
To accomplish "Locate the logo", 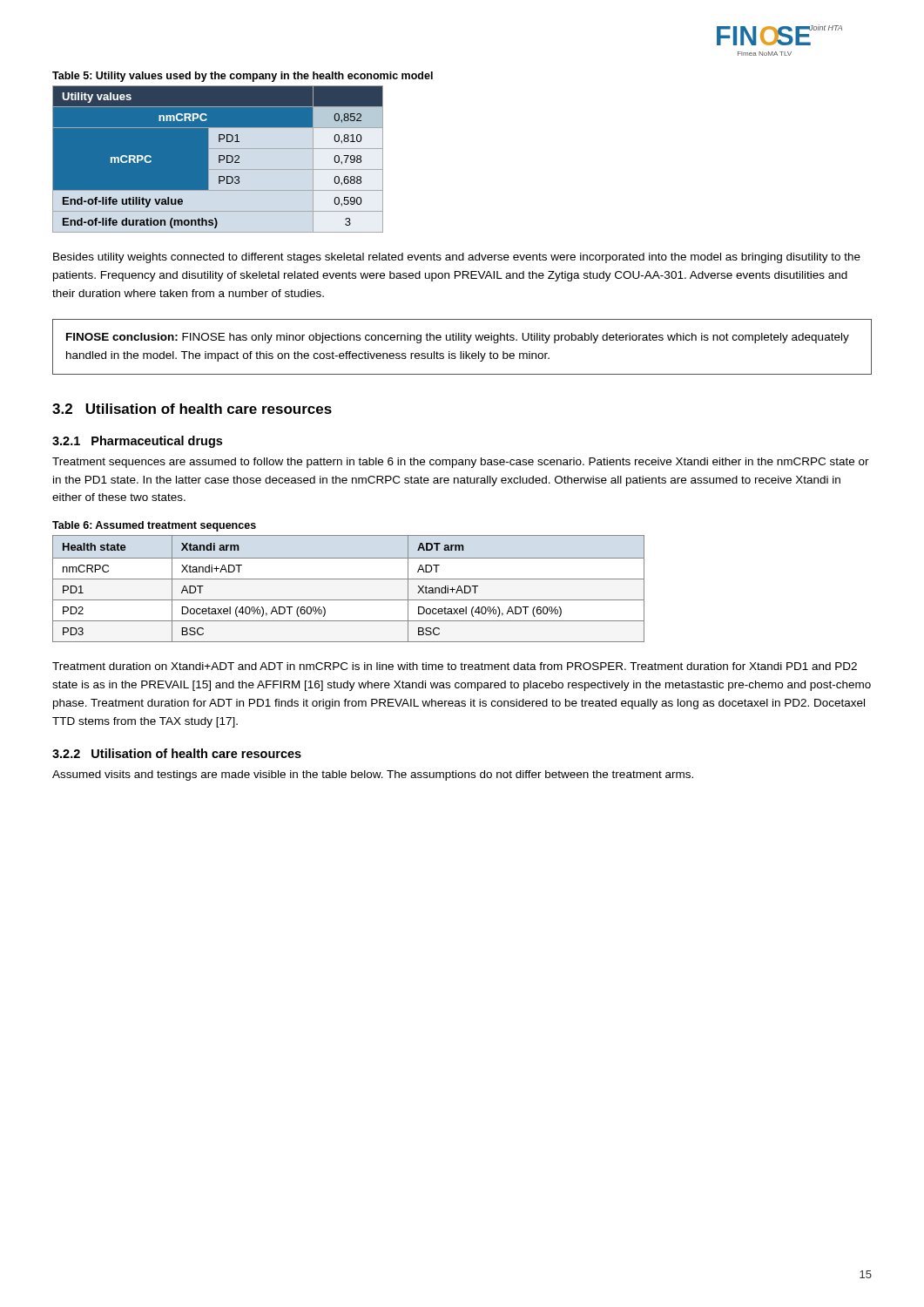I will click(793, 38).
